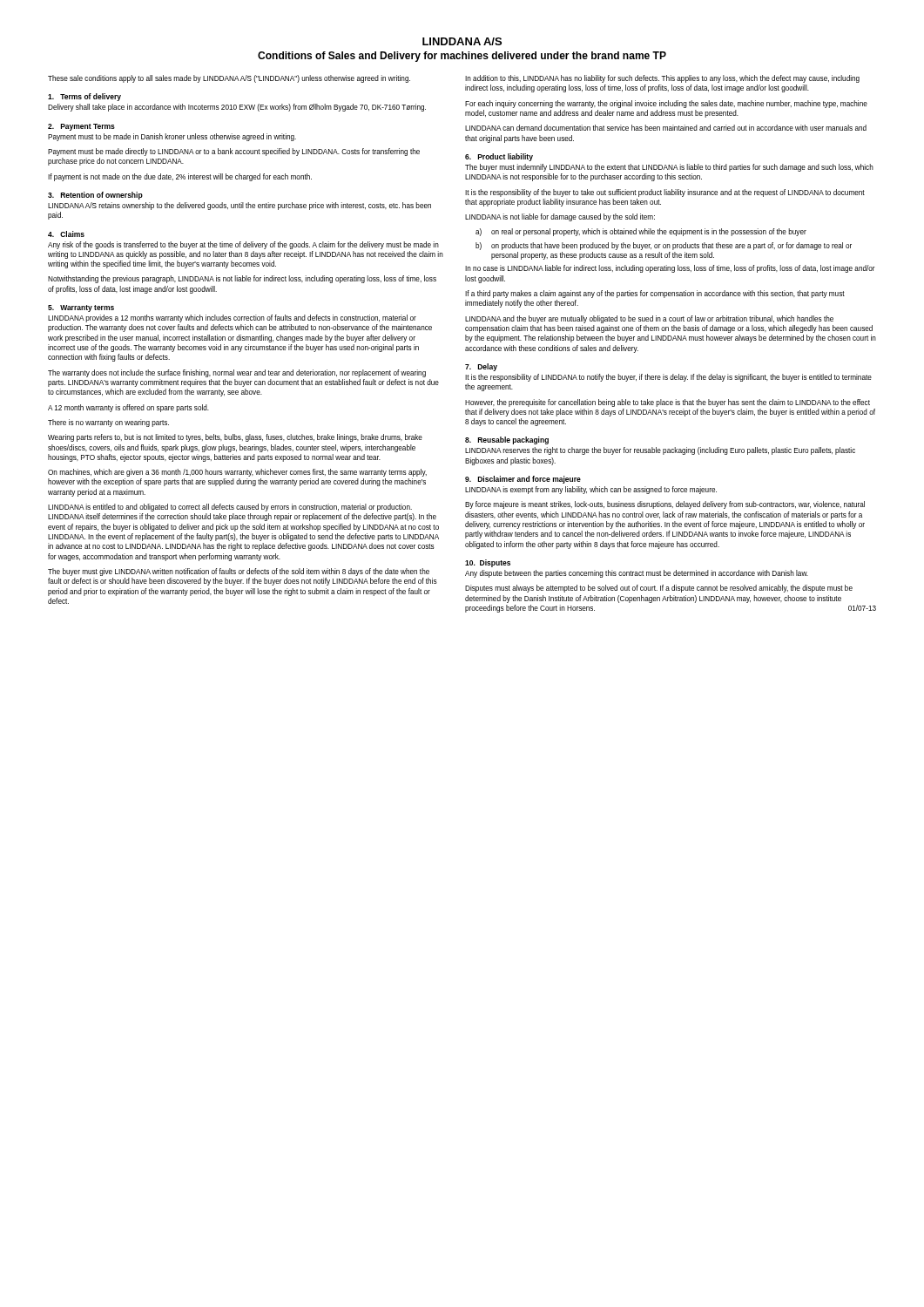Viewport: 924px width, 1307px height.
Task: Select the text starting "5. Warranty terms"
Action: tap(81, 308)
